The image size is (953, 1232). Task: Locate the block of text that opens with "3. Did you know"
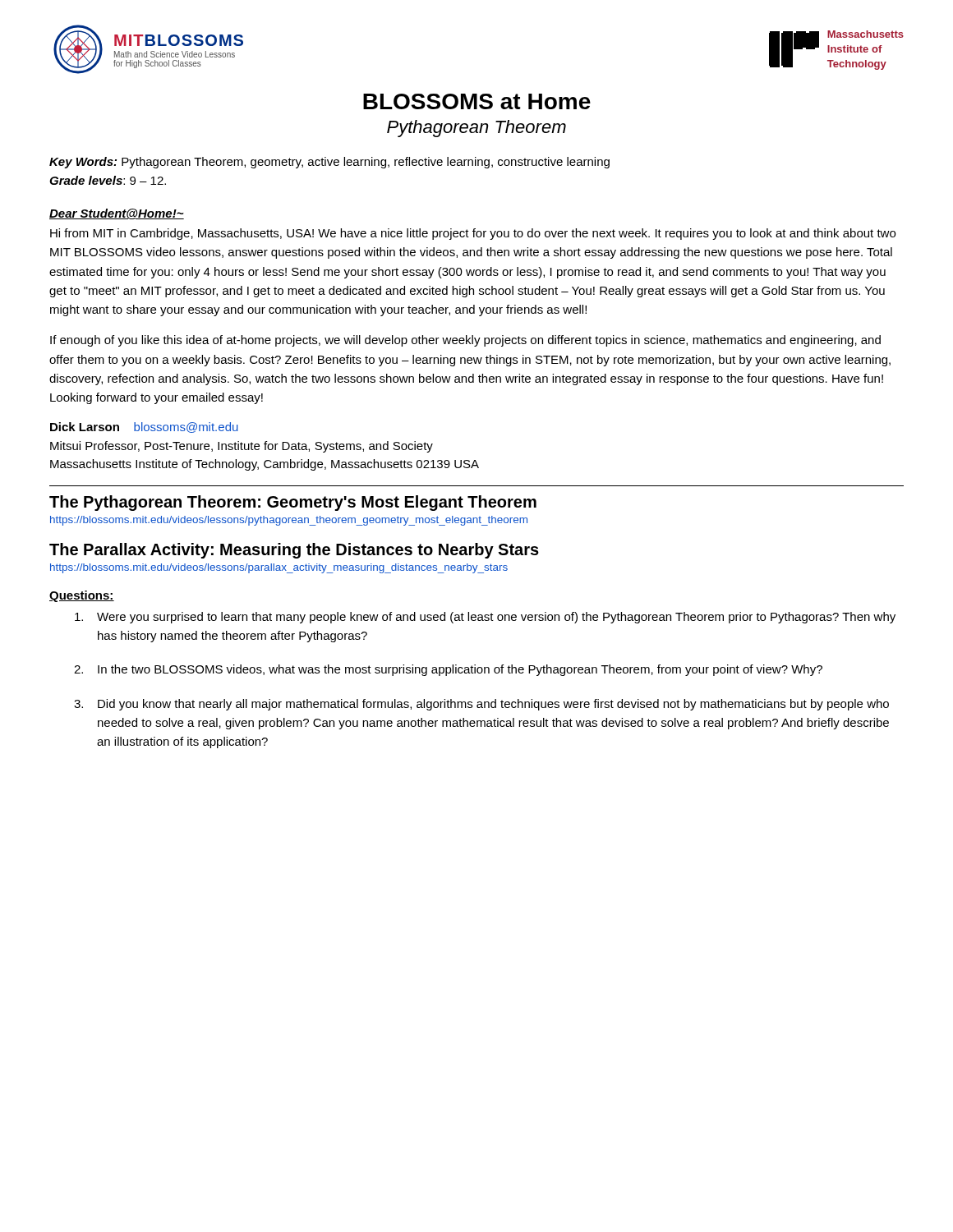[489, 722]
